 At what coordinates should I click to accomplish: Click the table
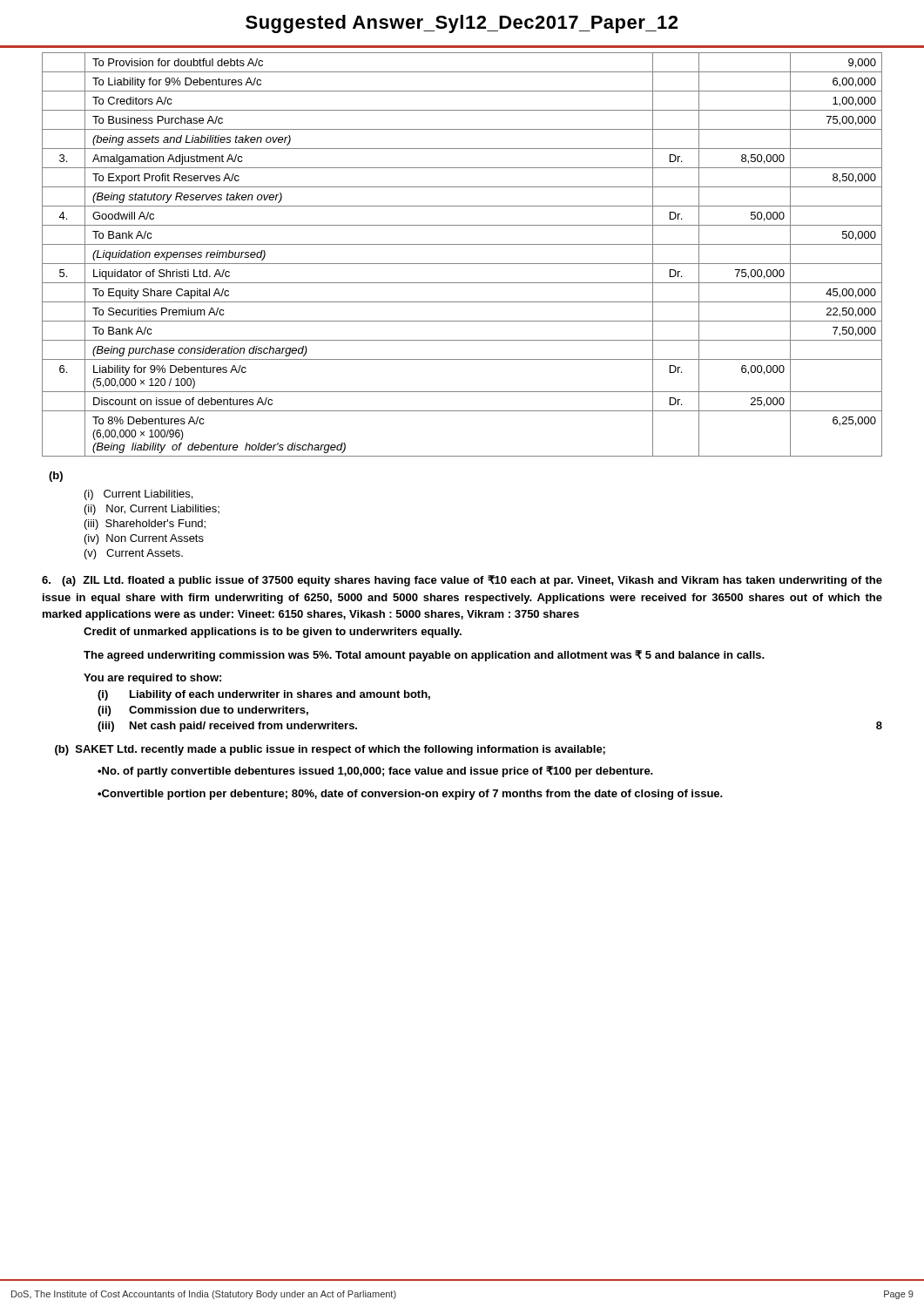coord(462,254)
